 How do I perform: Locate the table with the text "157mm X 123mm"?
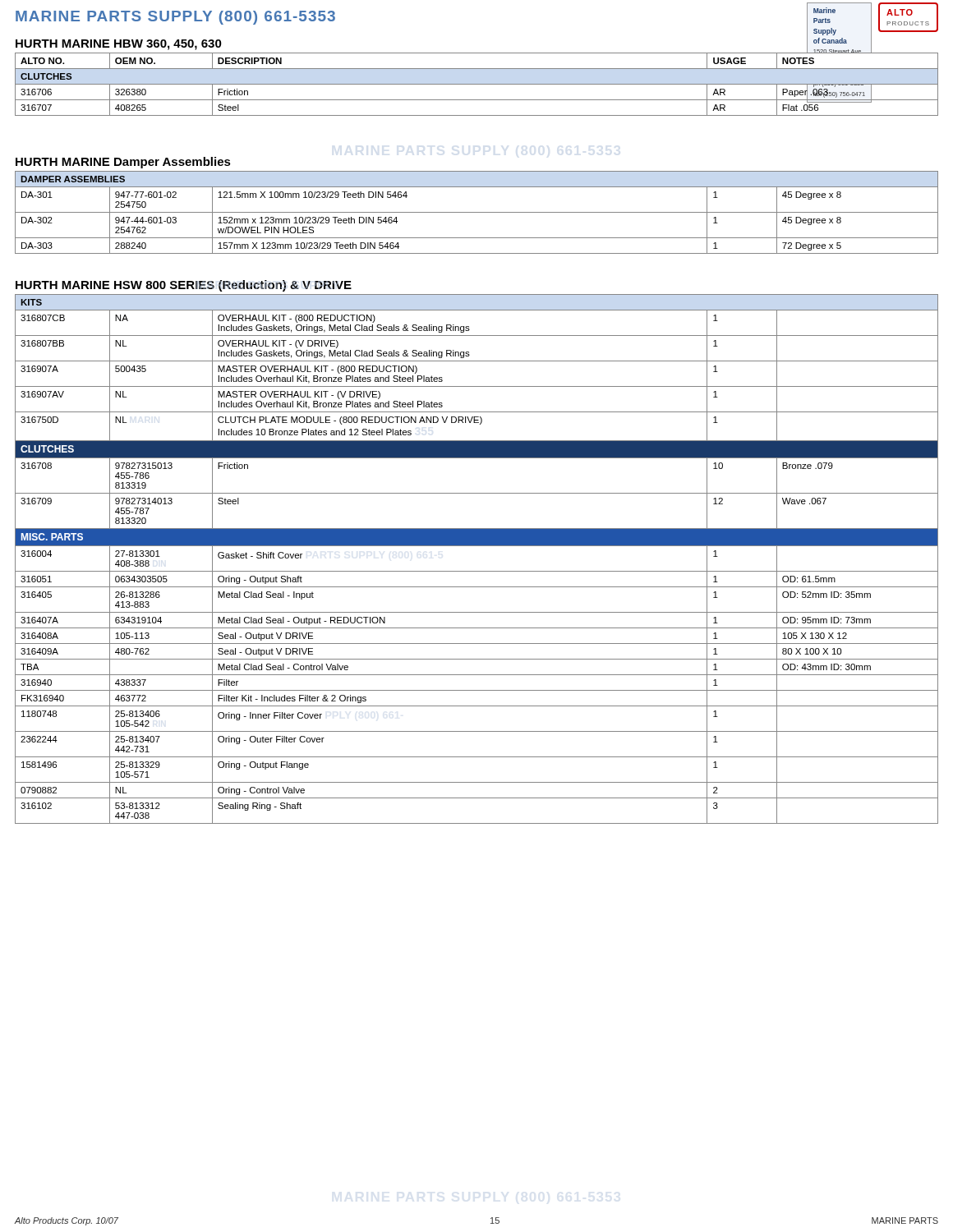click(x=476, y=212)
